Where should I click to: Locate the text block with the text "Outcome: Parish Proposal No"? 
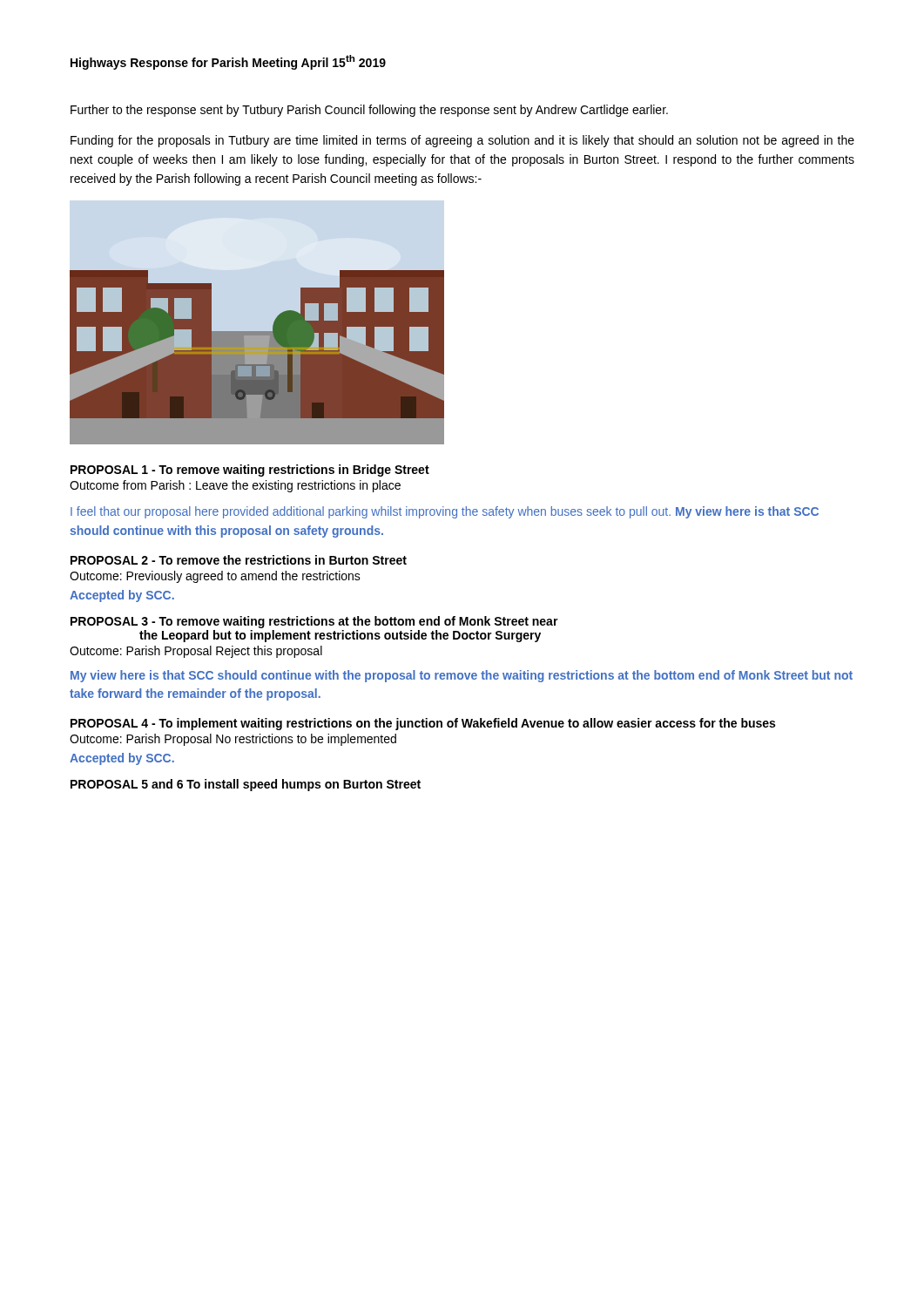233,739
